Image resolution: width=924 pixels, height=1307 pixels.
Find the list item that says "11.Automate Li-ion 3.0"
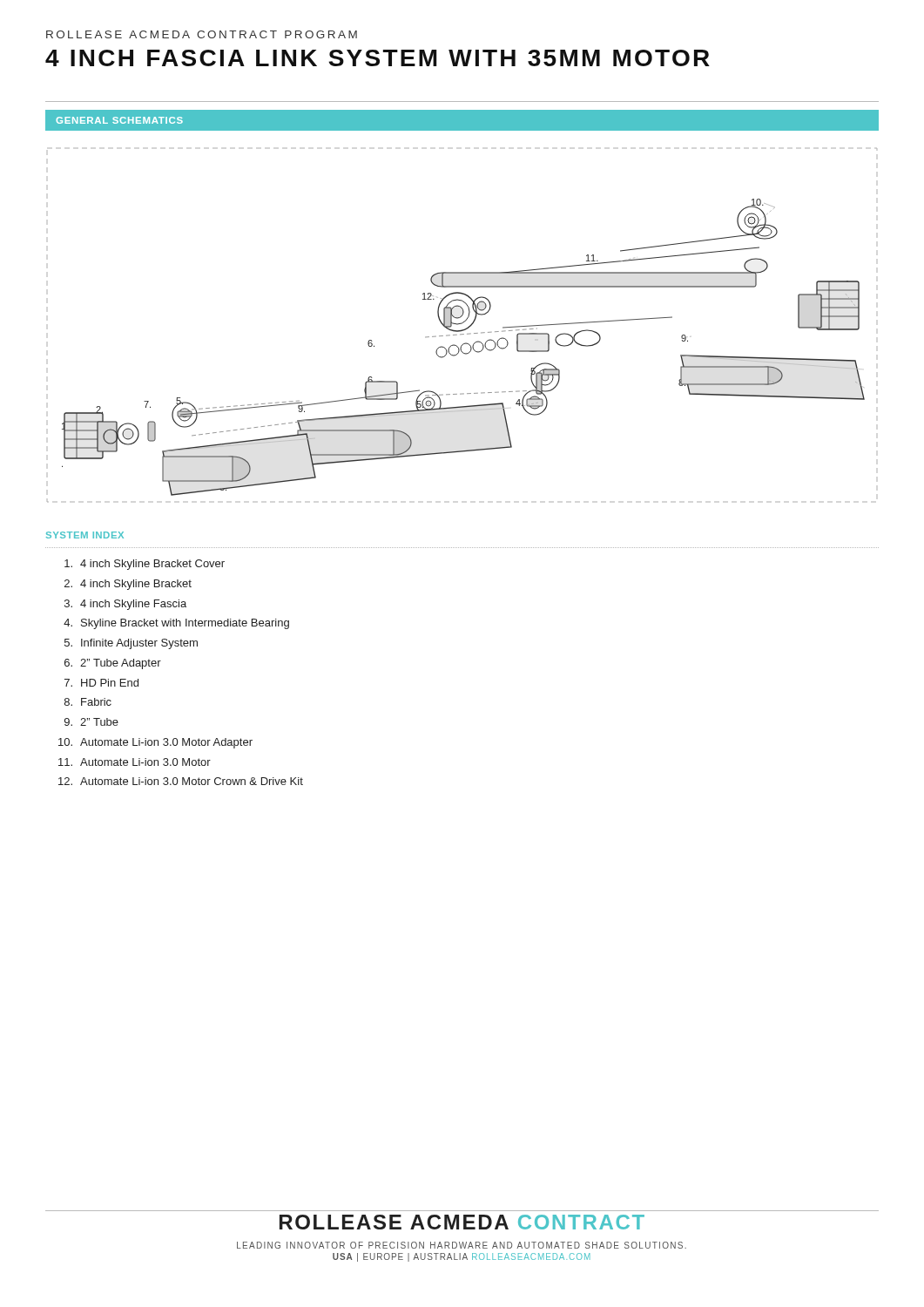point(128,762)
